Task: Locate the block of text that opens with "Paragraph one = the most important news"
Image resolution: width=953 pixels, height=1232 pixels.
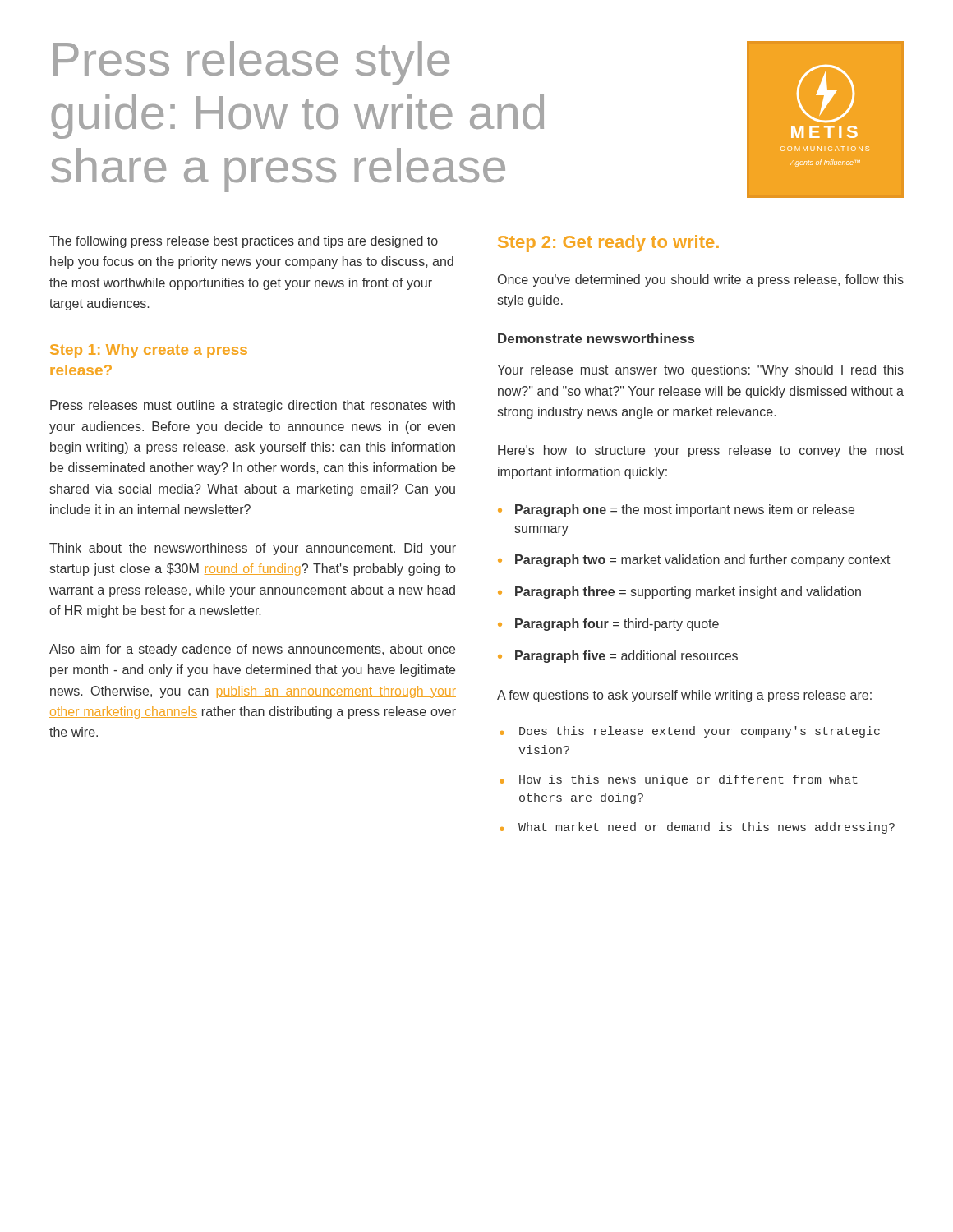Action: coord(709,519)
